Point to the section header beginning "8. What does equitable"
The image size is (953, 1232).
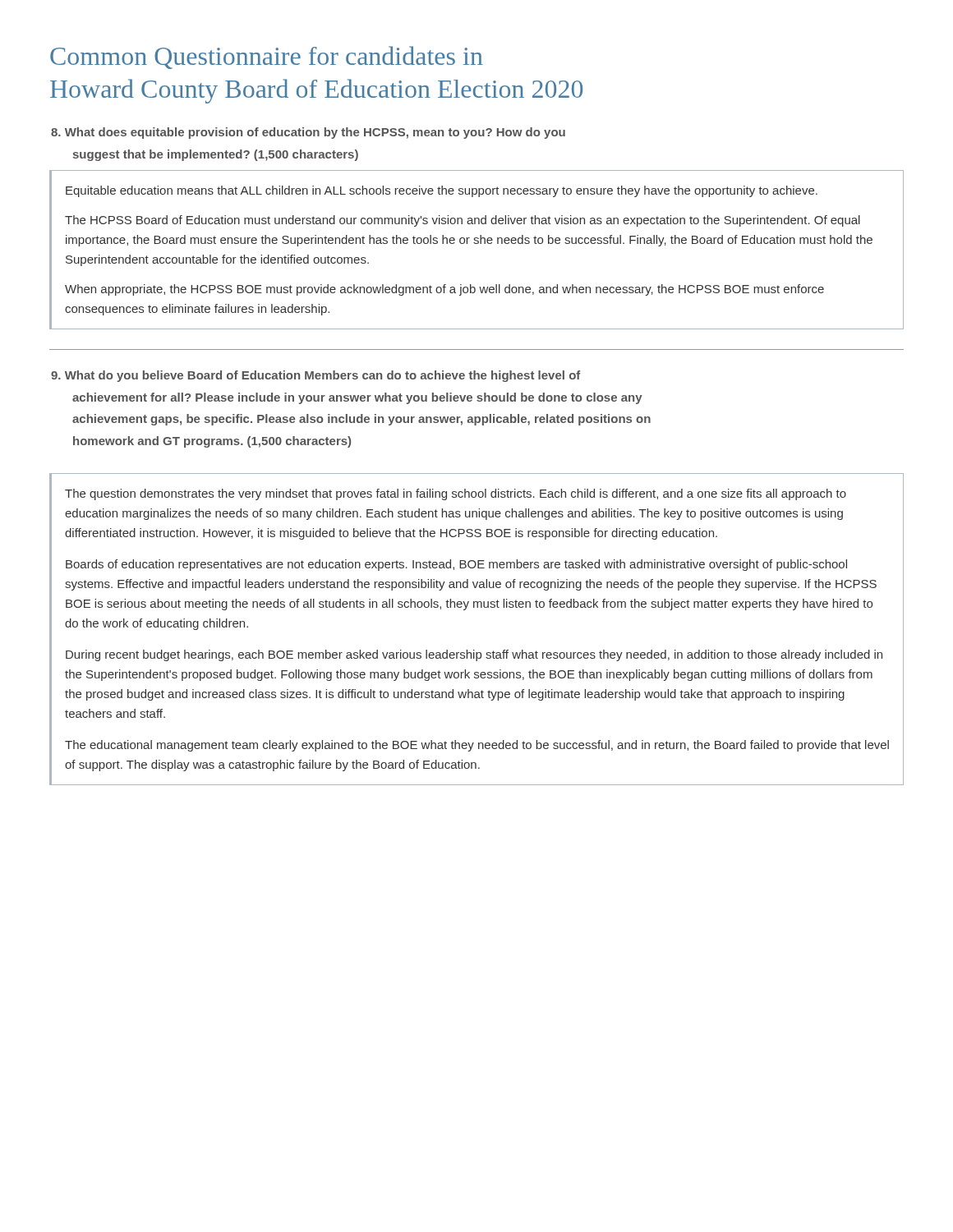point(476,143)
